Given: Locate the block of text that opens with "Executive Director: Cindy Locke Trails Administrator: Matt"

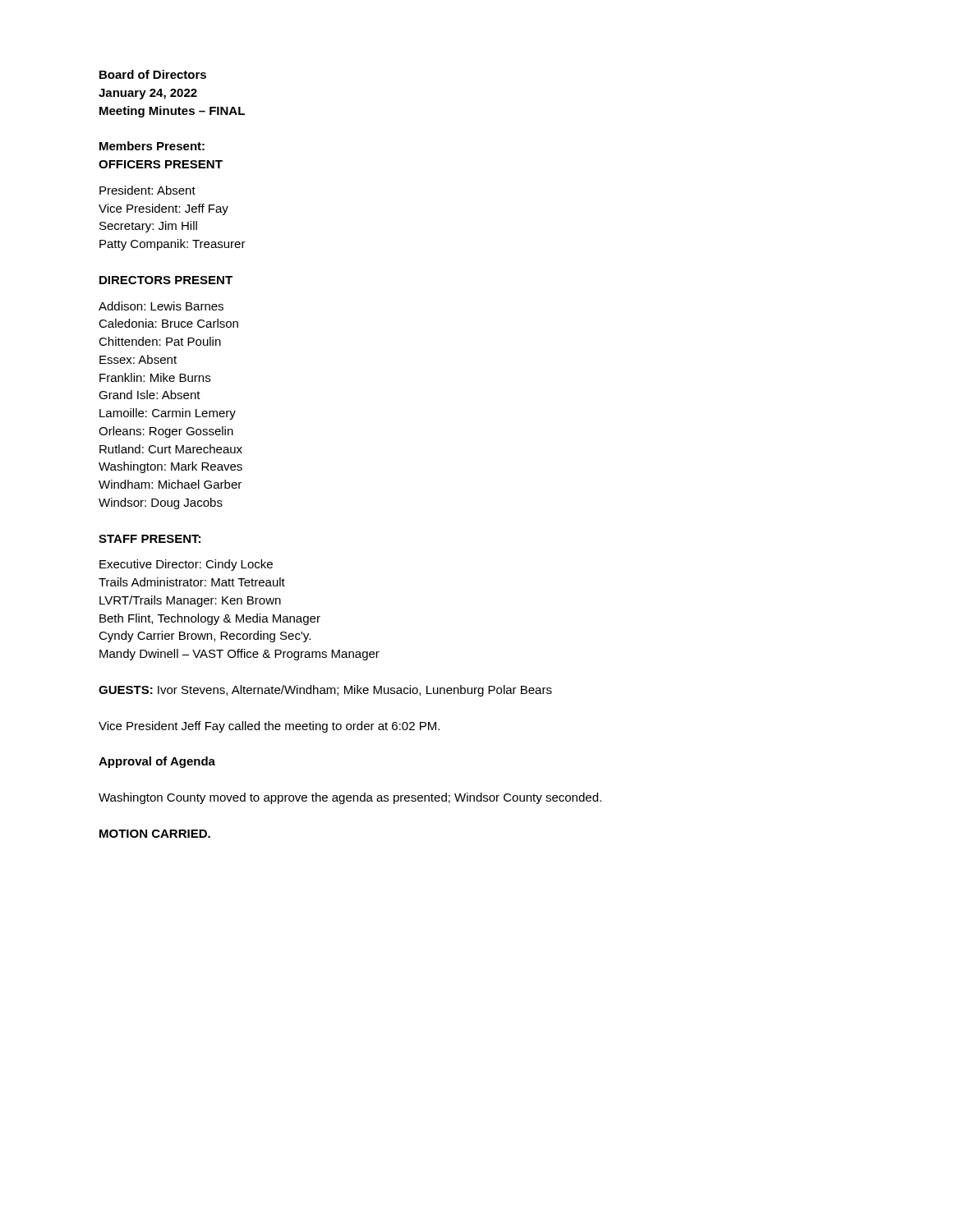Looking at the screenshot, I should click(186, 565).
